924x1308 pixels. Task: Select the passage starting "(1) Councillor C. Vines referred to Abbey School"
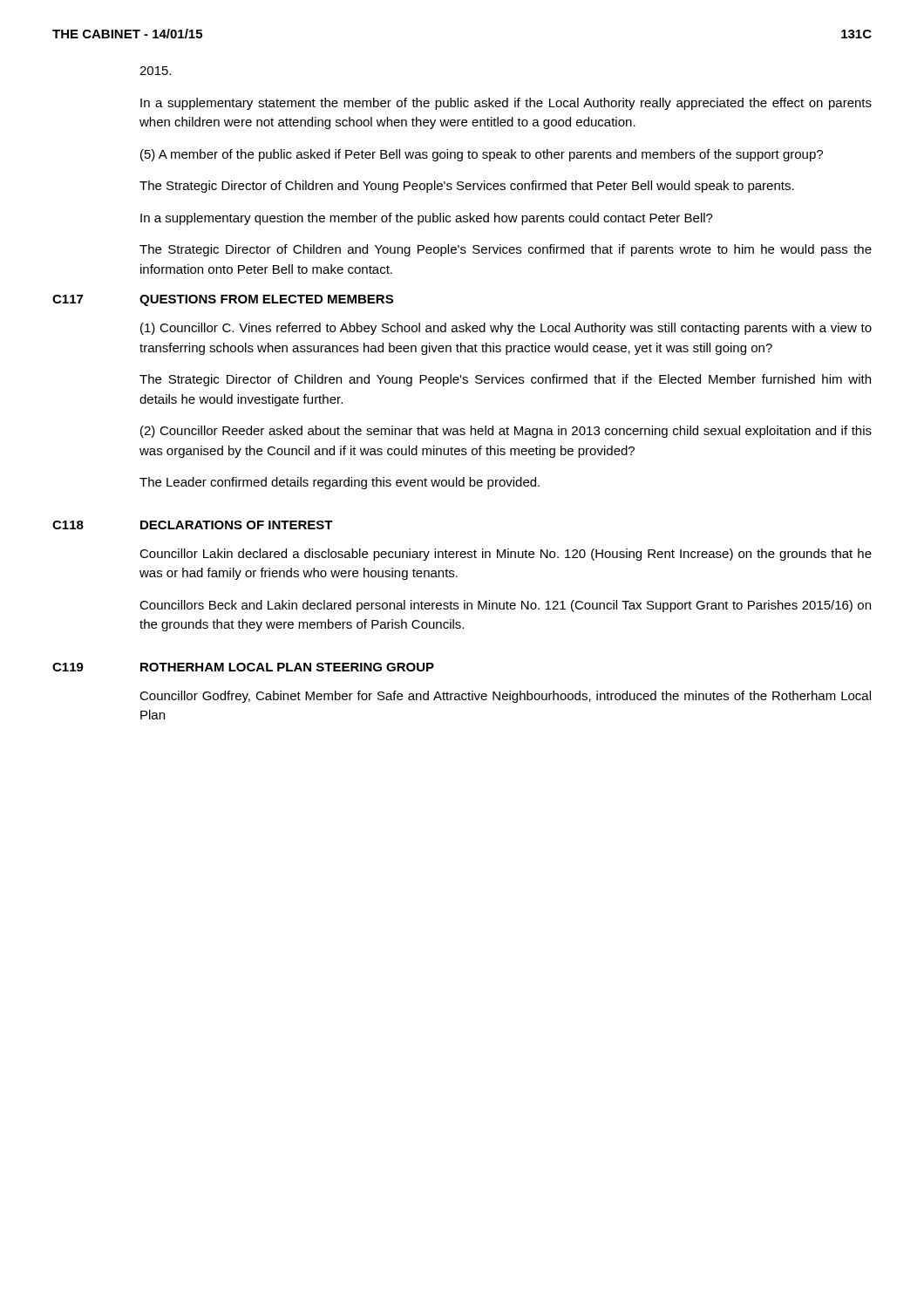pyautogui.click(x=506, y=337)
